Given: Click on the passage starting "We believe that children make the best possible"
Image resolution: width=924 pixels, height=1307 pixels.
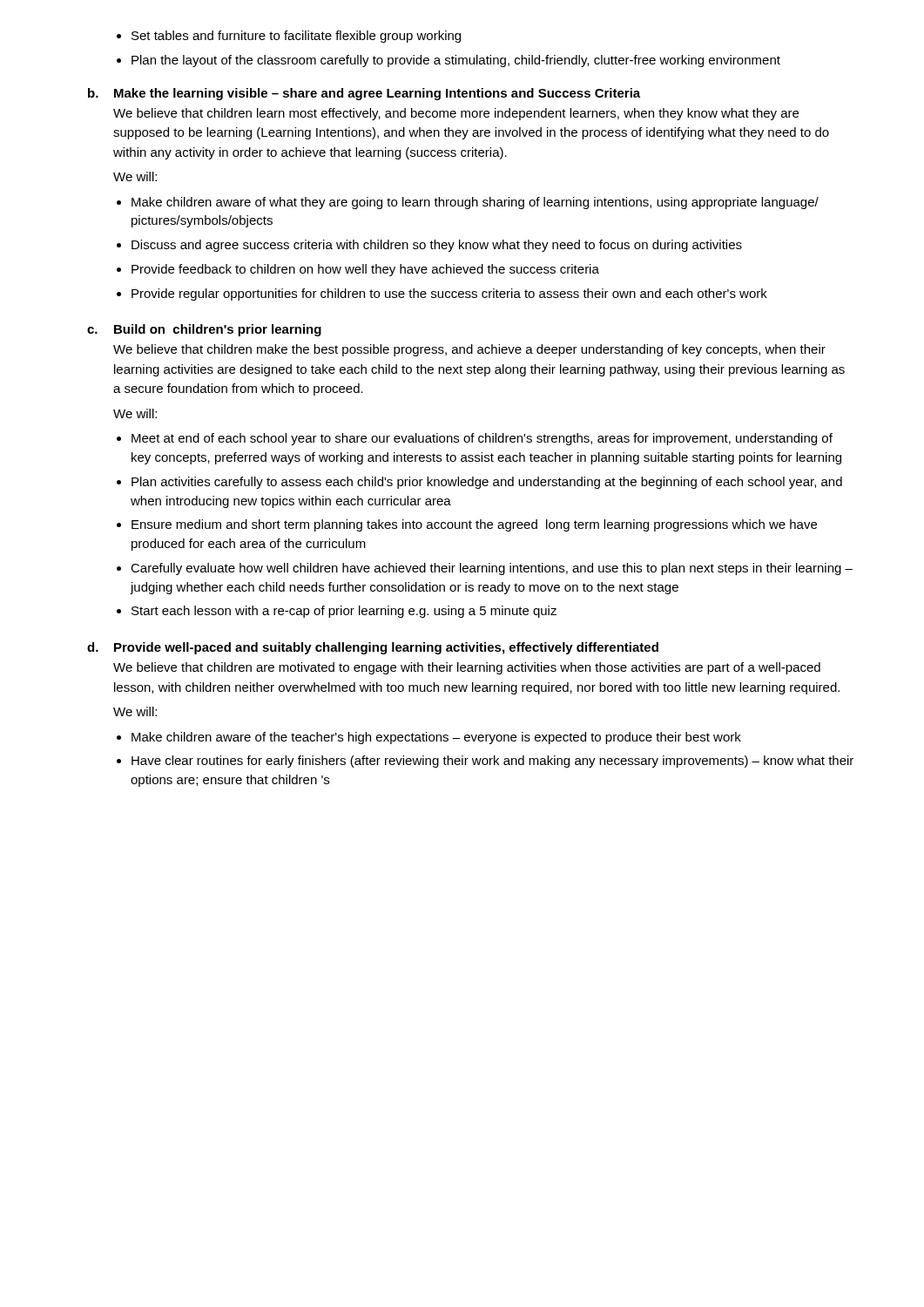Looking at the screenshot, I should click(484, 480).
